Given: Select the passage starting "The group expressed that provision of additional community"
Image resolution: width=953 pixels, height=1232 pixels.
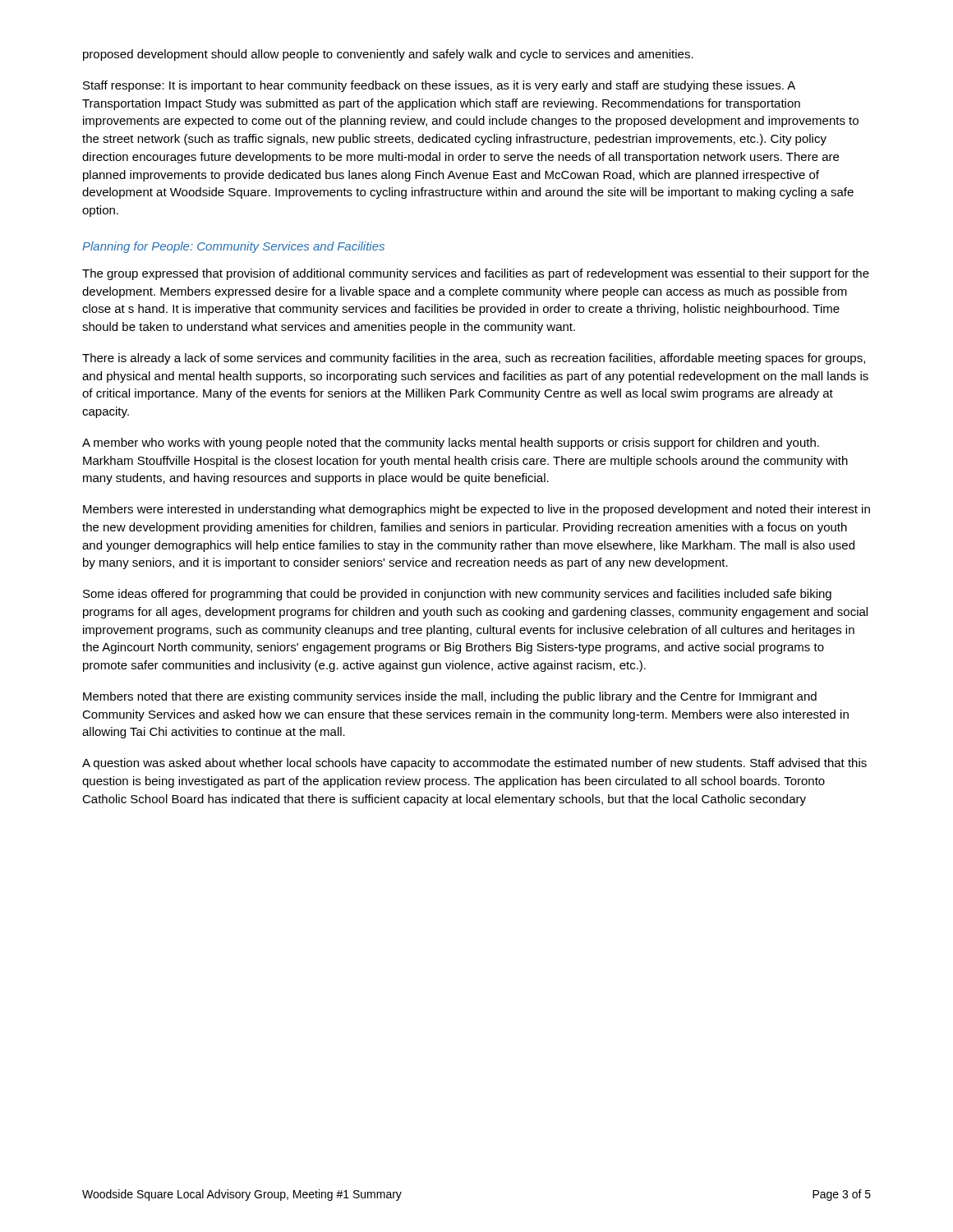Looking at the screenshot, I should pyautogui.click(x=476, y=300).
